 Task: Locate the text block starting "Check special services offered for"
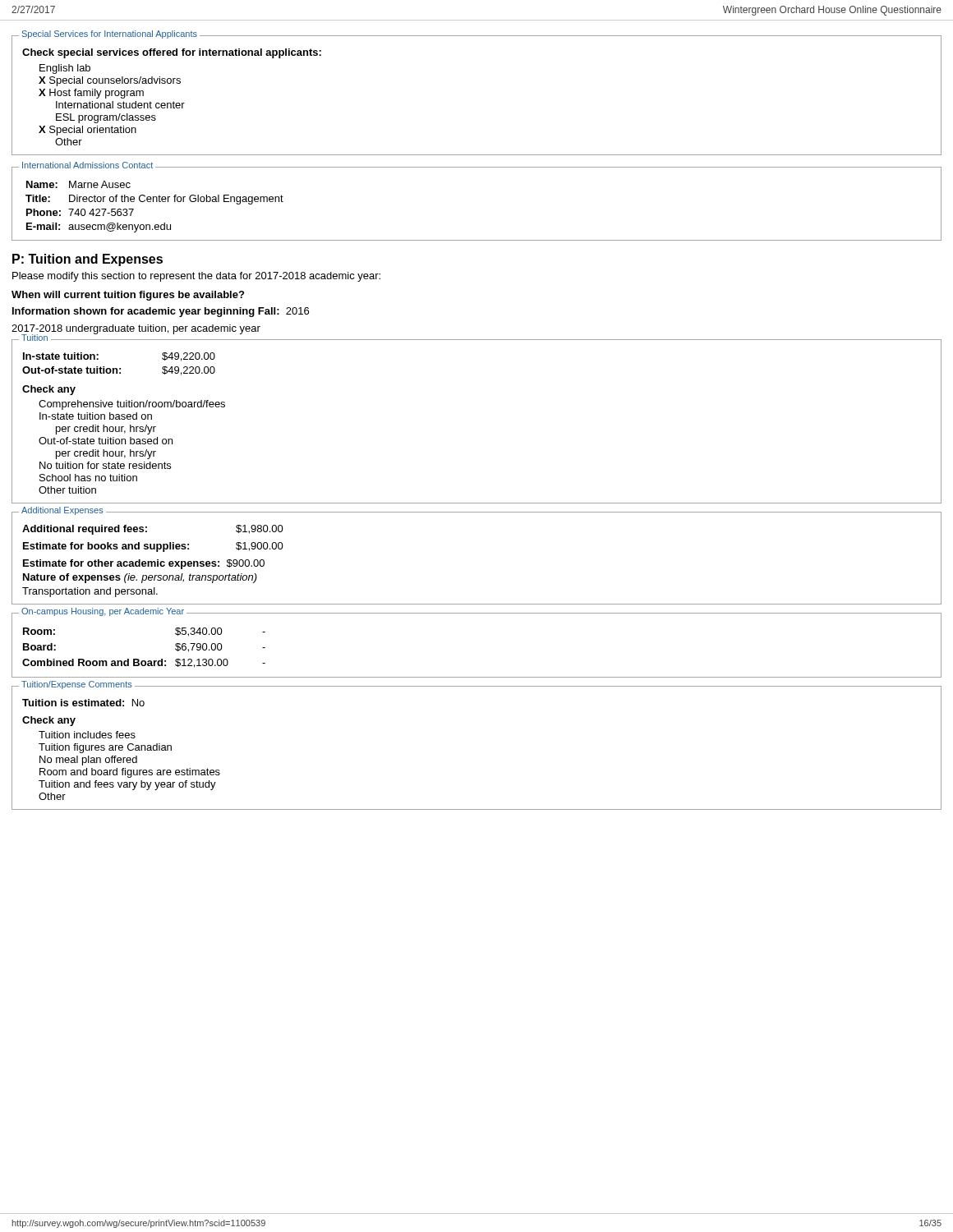tap(172, 53)
